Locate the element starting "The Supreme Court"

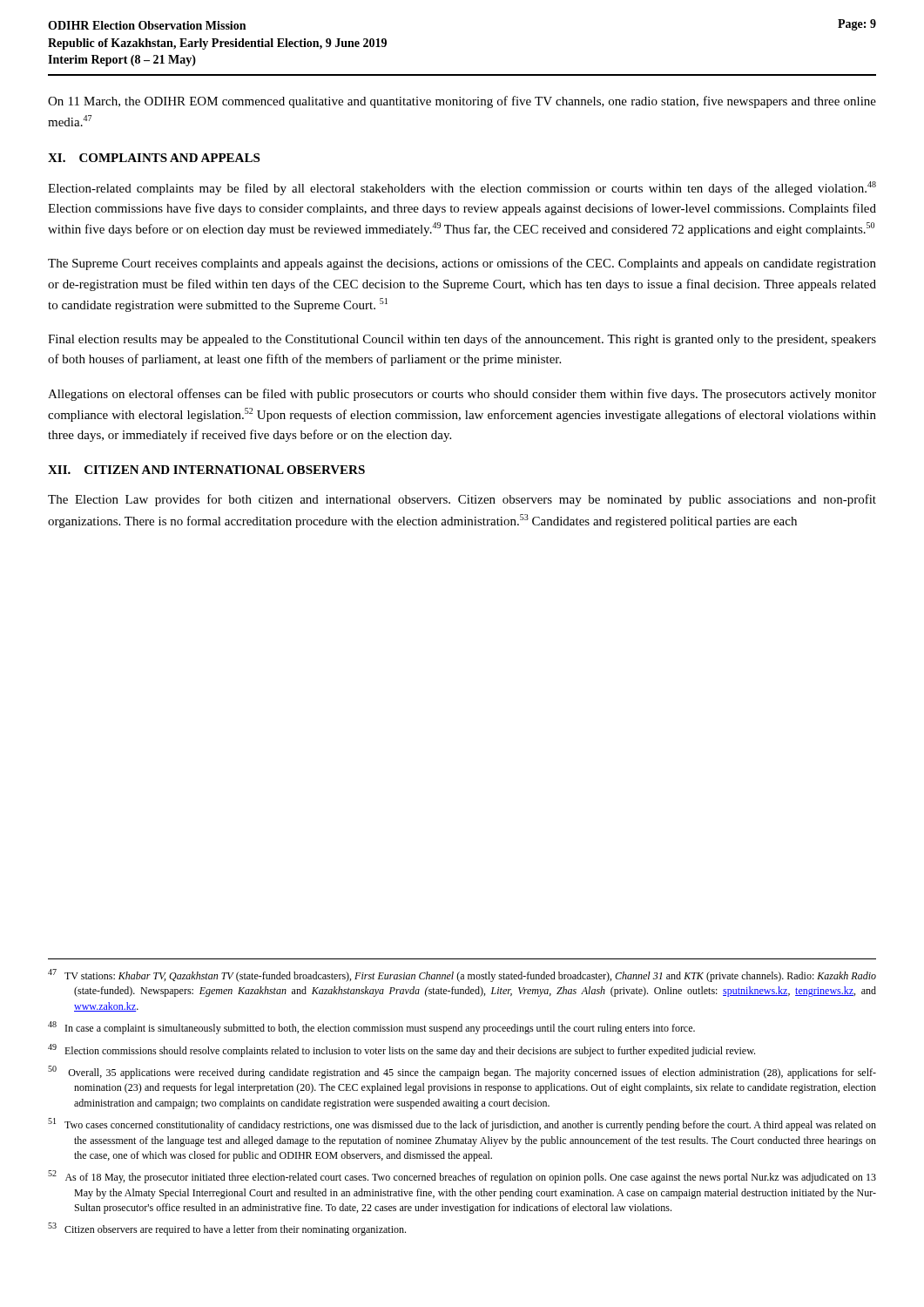462,284
